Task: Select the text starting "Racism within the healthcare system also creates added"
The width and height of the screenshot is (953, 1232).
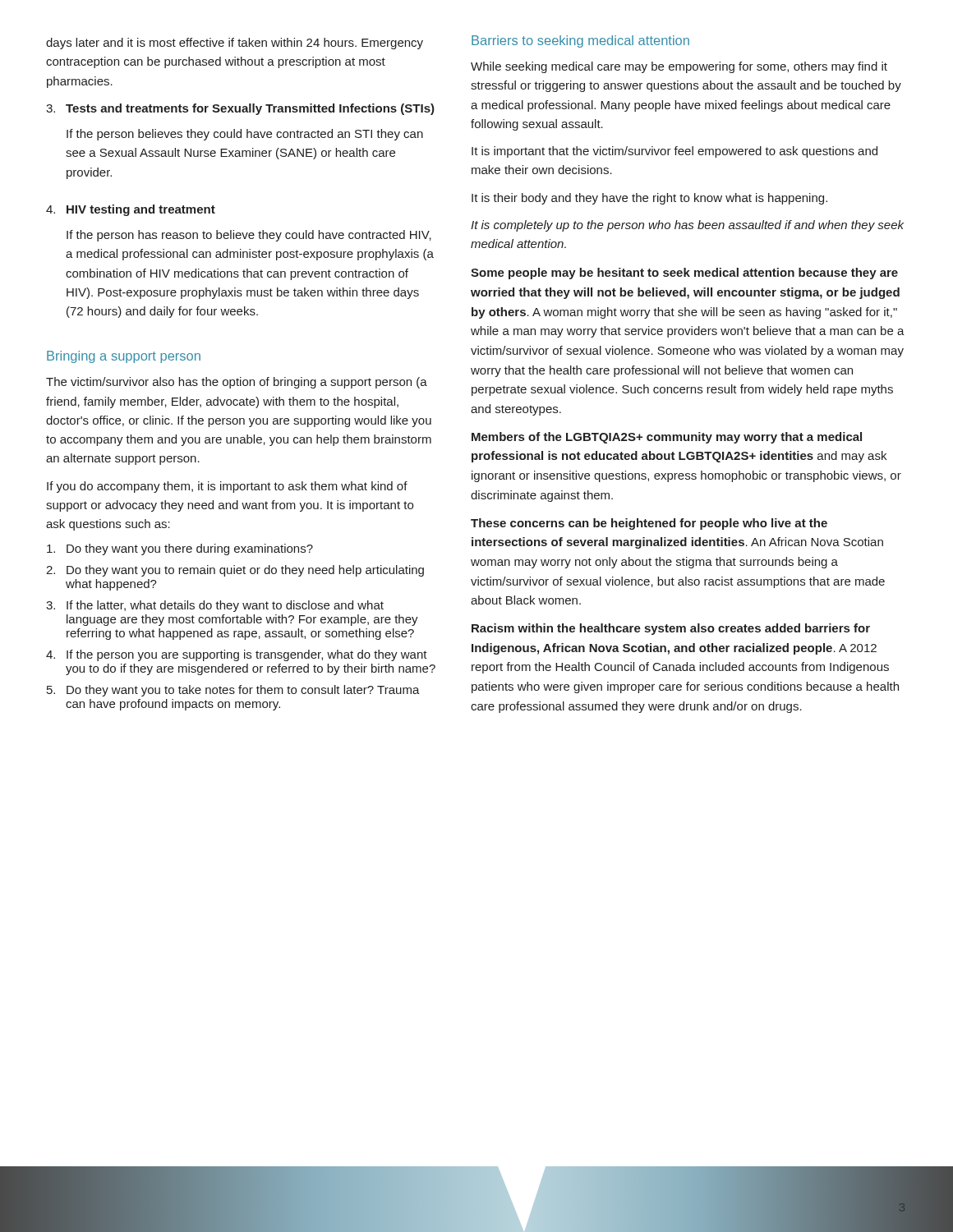Action: coord(689,667)
